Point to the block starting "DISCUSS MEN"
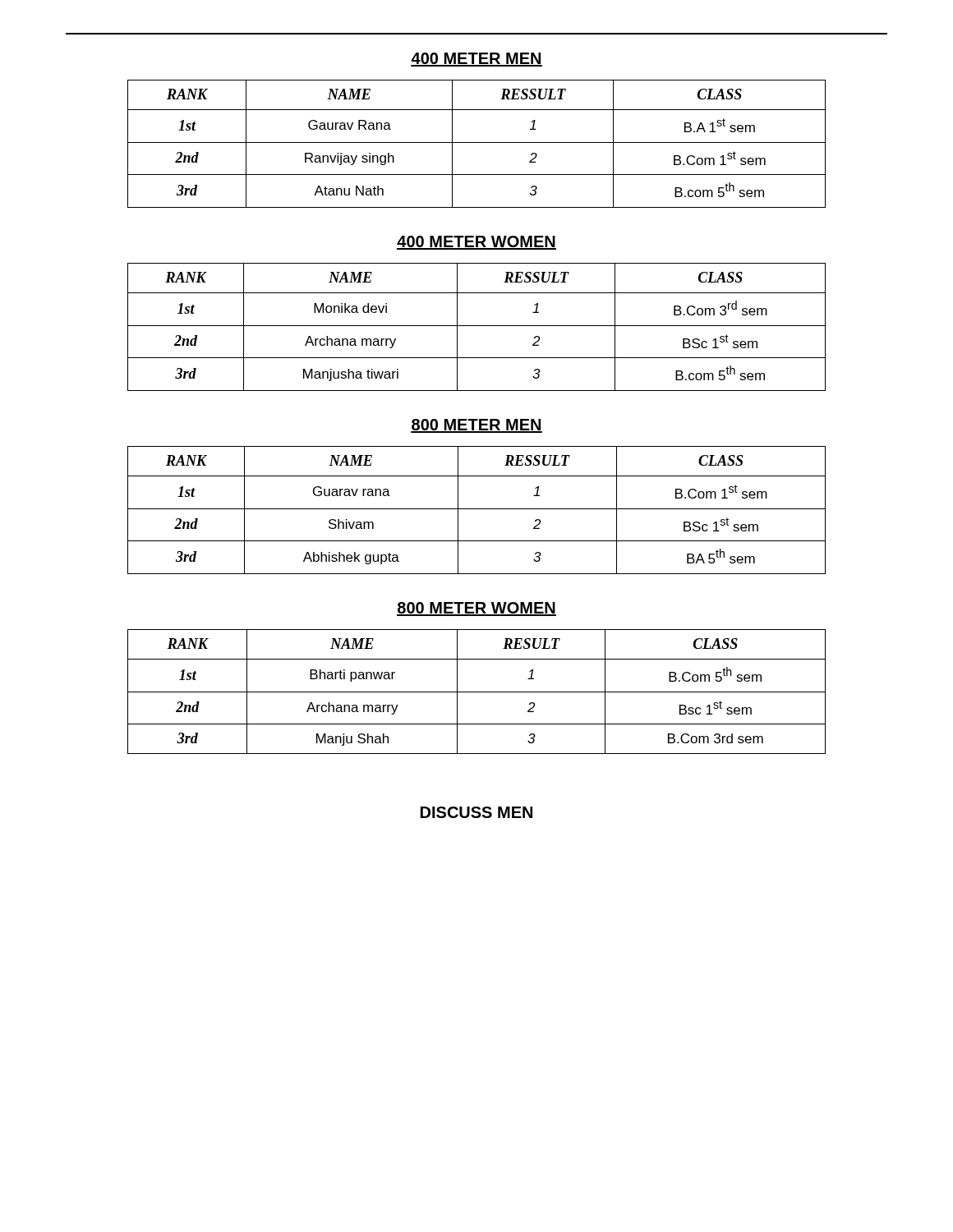 pyautogui.click(x=476, y=812)
